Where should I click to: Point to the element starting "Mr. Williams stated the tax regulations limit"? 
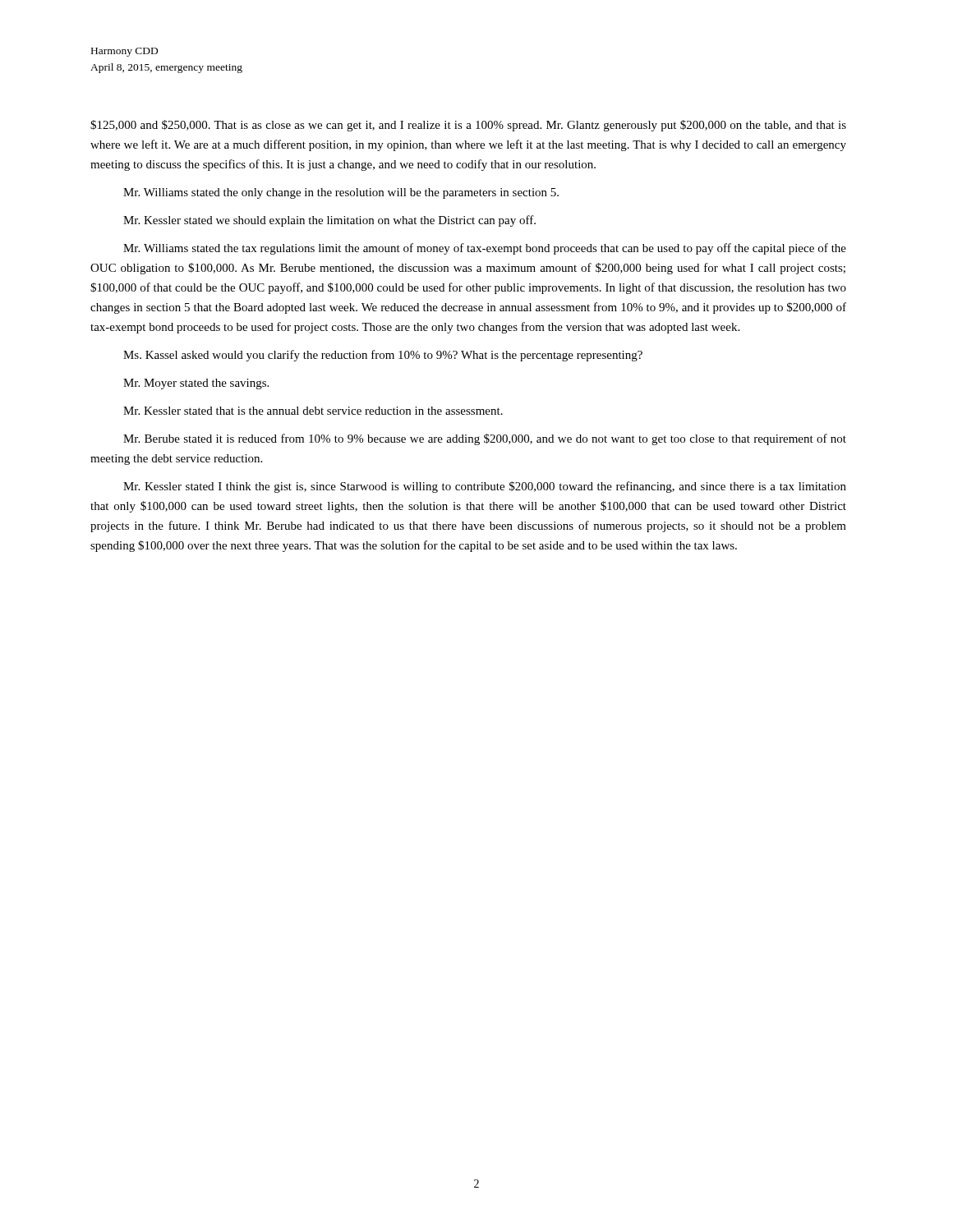point(468,287)
